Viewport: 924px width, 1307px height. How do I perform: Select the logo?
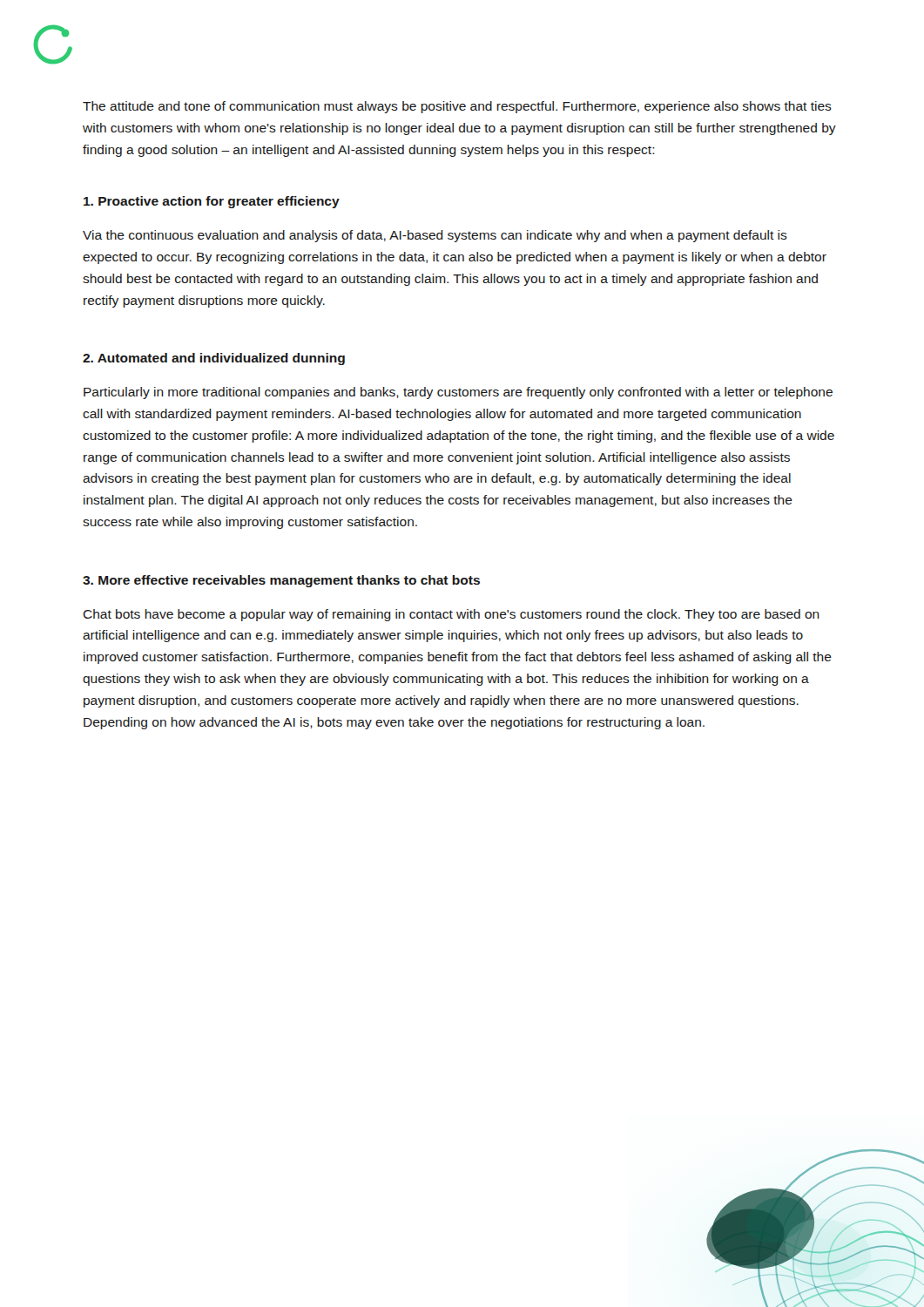pos(53,48)
